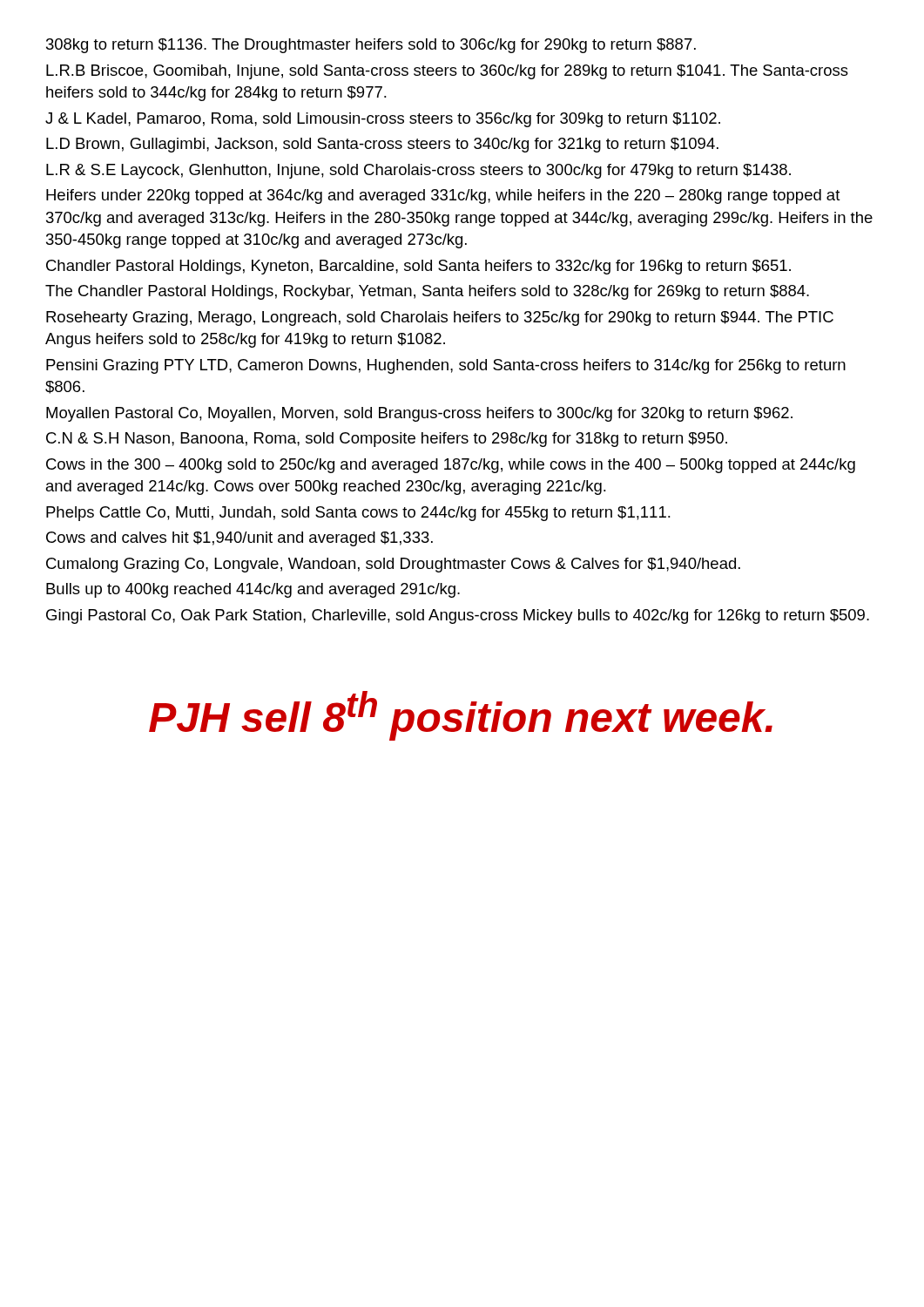The width and height of the screenshot is (924, 1307).
Task: Find the passage starting "Rosehearty Grazing, Merago, Longreach, sold Charolais"
Action: click(440, 328)
